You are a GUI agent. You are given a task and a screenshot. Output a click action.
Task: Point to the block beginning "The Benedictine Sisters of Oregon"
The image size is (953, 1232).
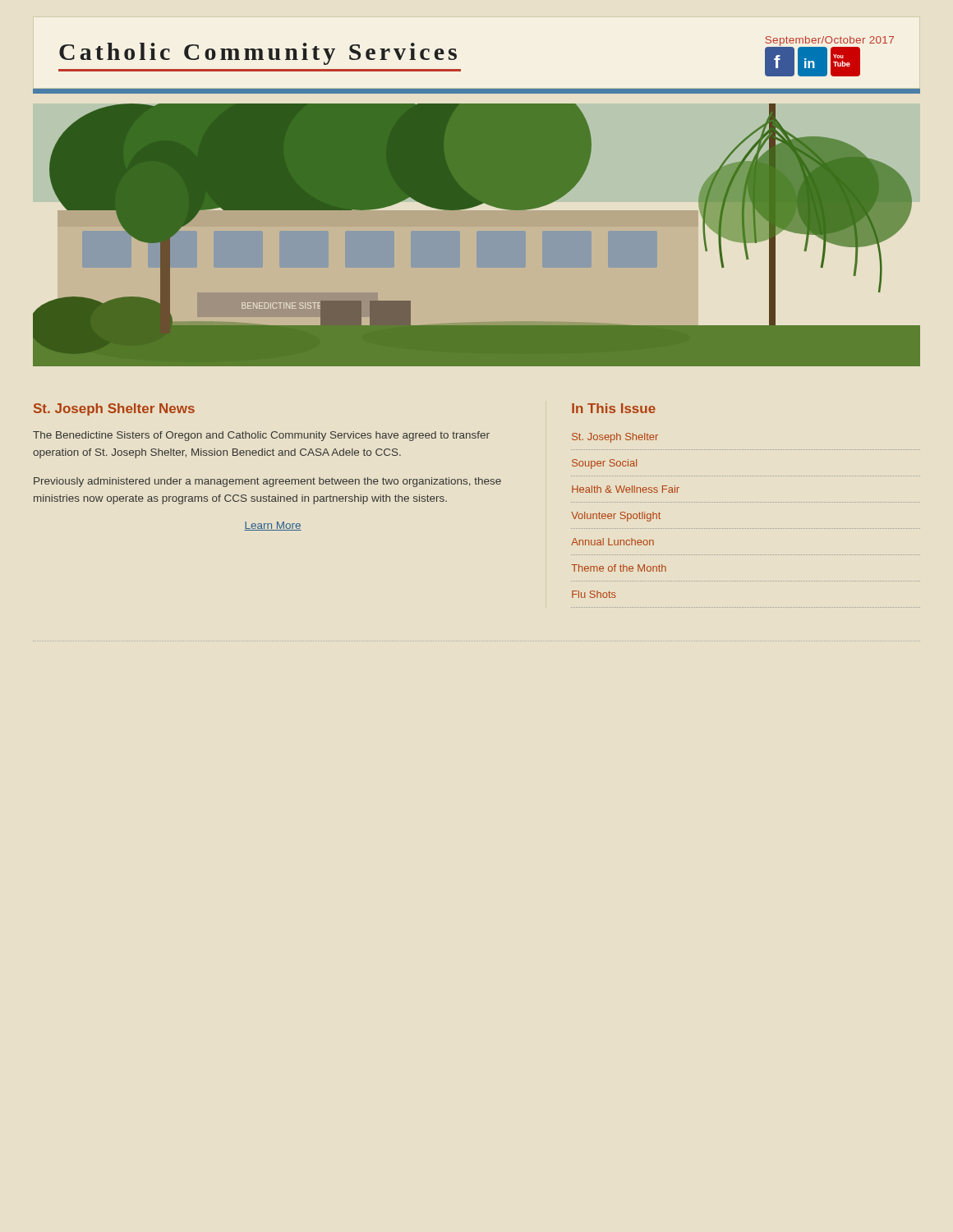point(273,444)
